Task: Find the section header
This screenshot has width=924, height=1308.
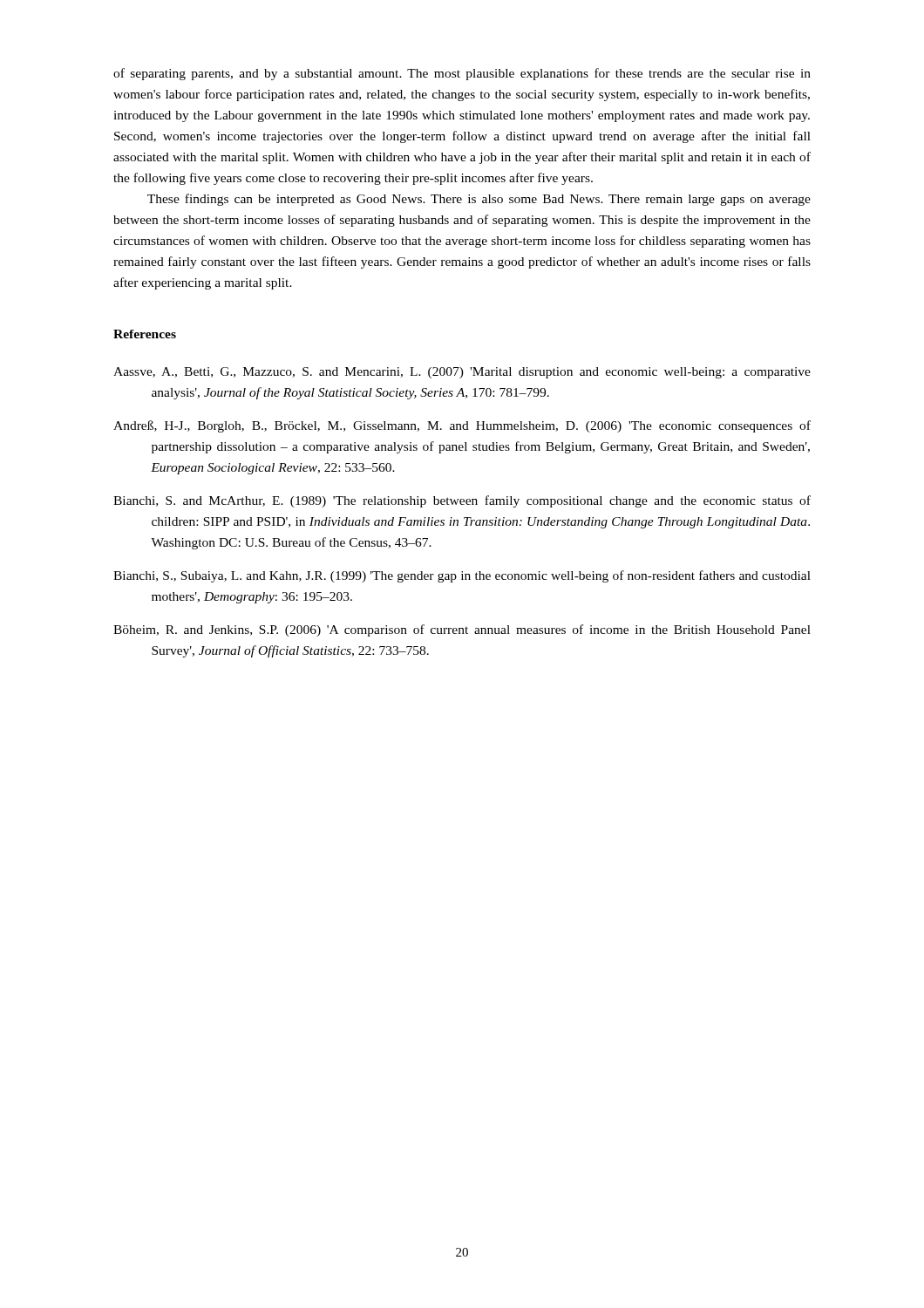Action: coord(145,334)
